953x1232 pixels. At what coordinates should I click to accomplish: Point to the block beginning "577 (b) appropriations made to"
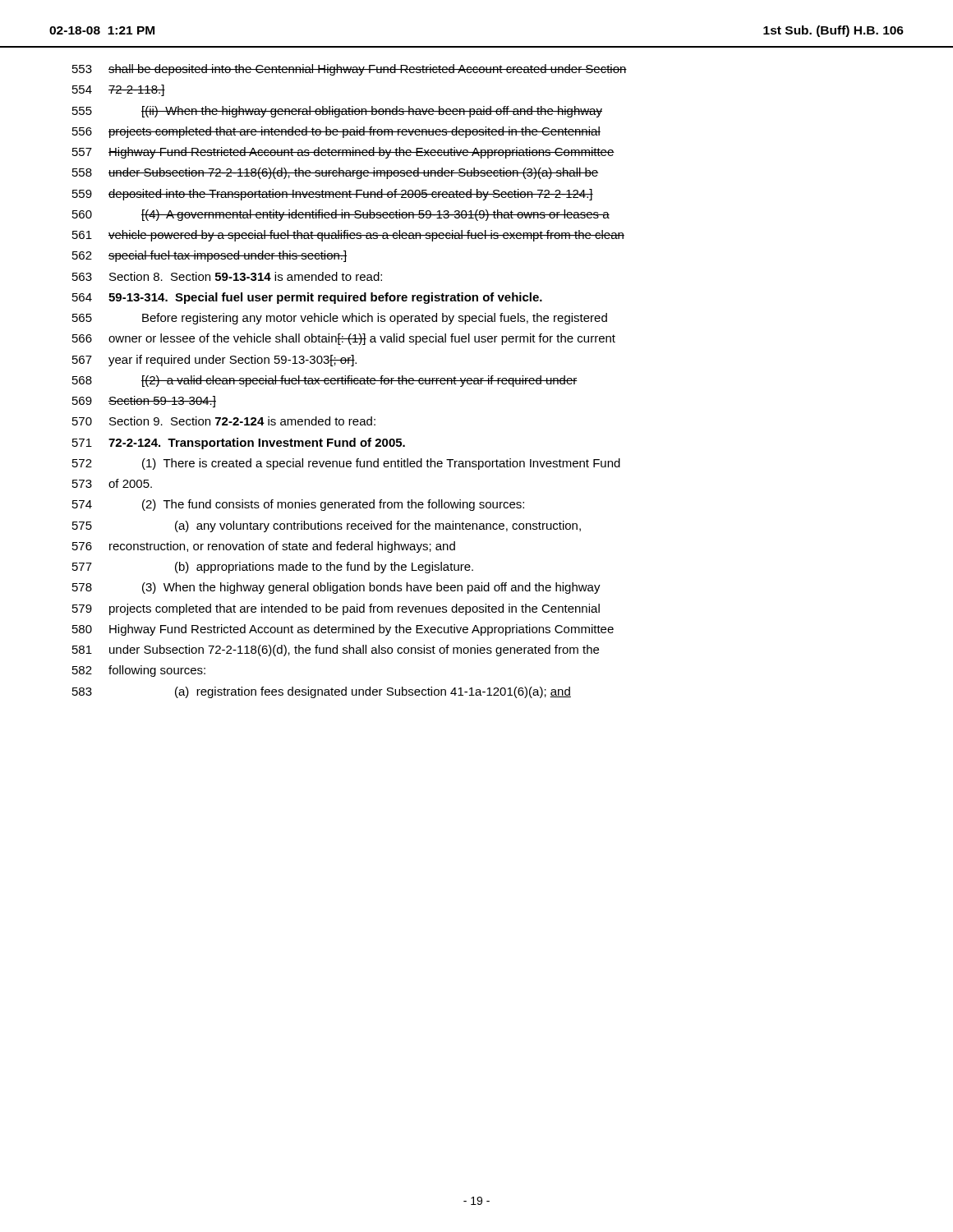coord(476,566)
